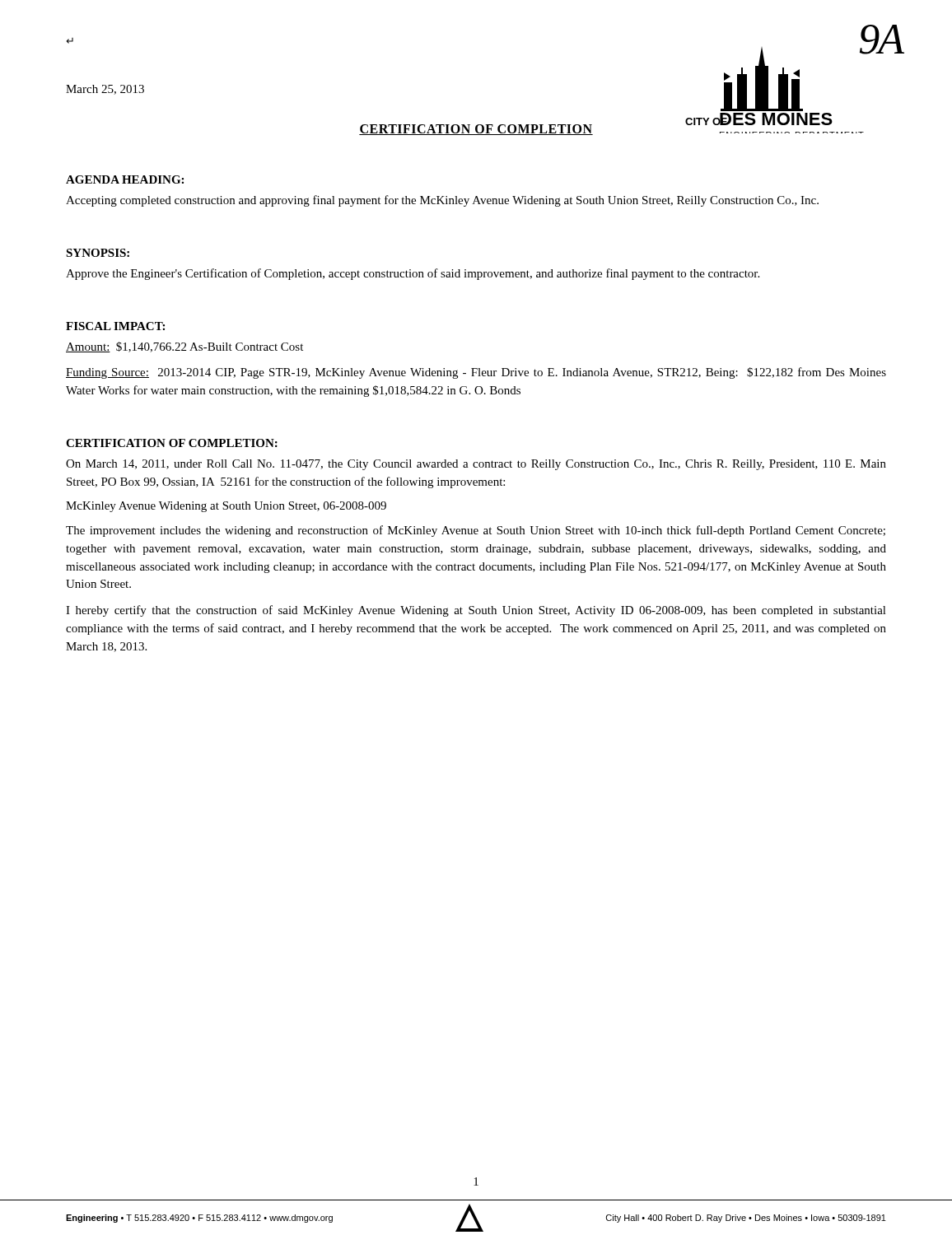Locate the passage starting "On March 14, 2011, under Roll"
The image size is (952, 1235).
click(x=476, y=472)
